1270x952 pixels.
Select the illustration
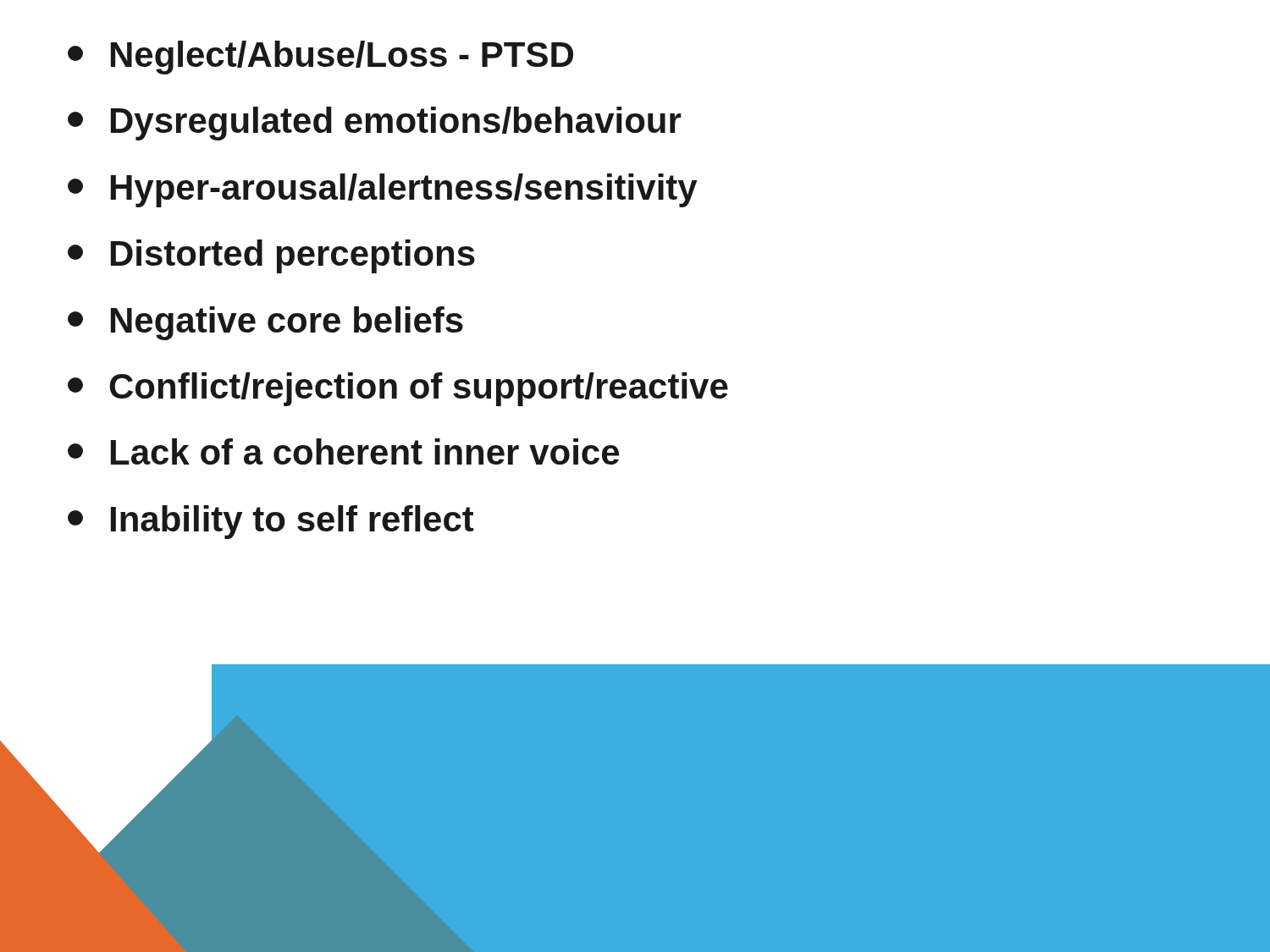[635, 808]
